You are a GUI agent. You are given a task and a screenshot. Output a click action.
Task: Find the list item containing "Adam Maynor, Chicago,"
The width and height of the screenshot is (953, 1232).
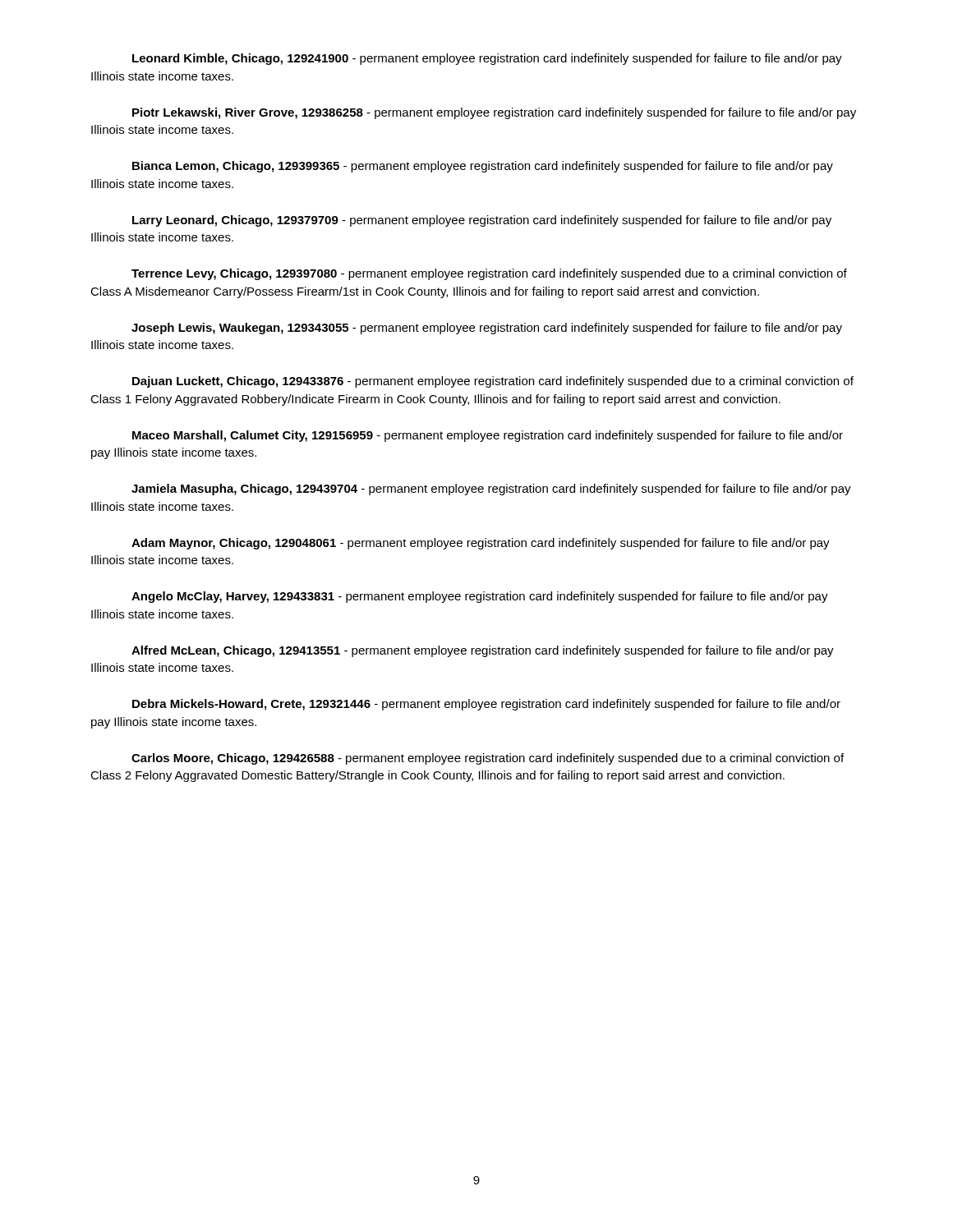click(476, 551)
